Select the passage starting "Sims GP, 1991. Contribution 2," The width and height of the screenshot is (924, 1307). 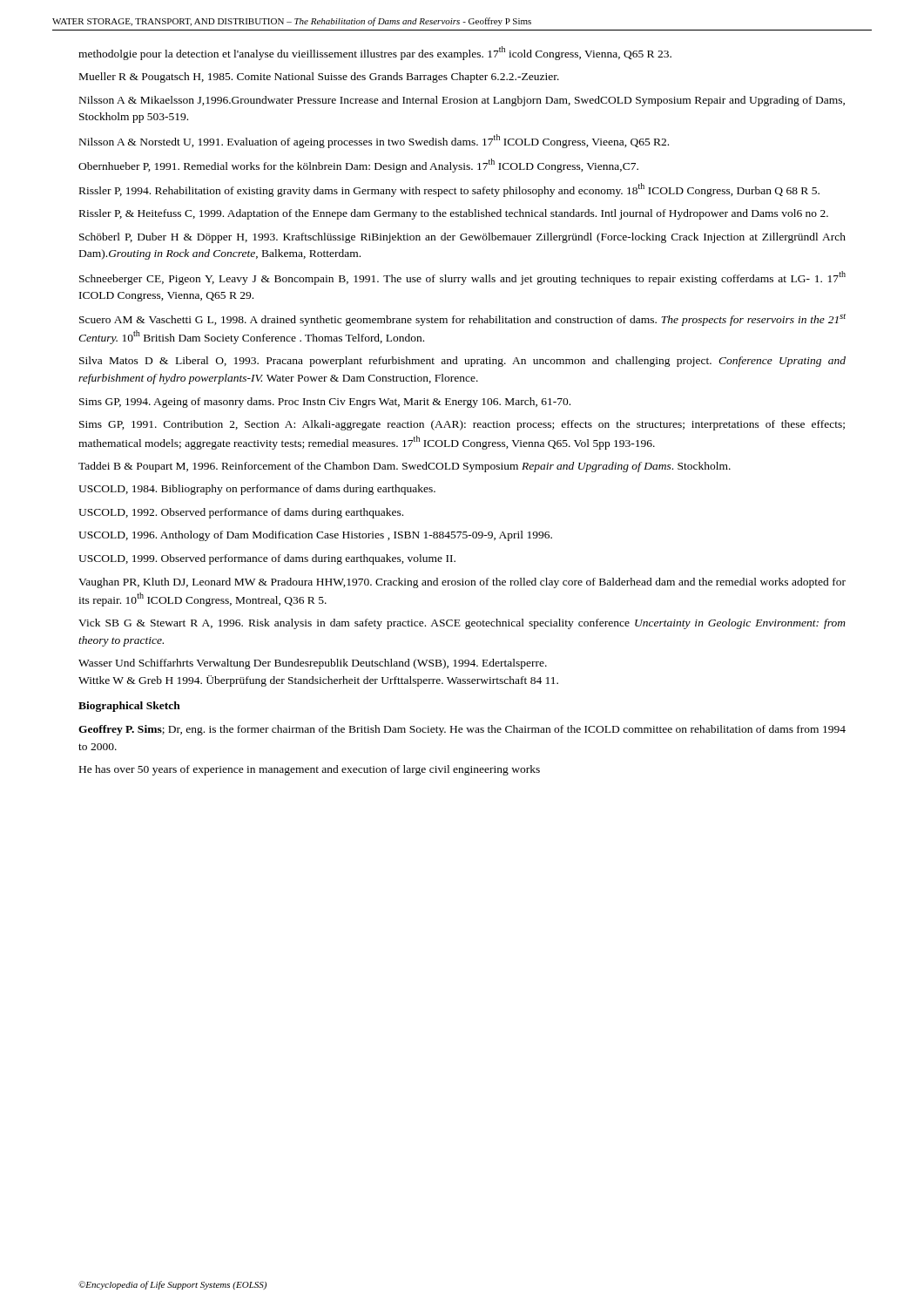pyautogui.click(x=462, y=433)
